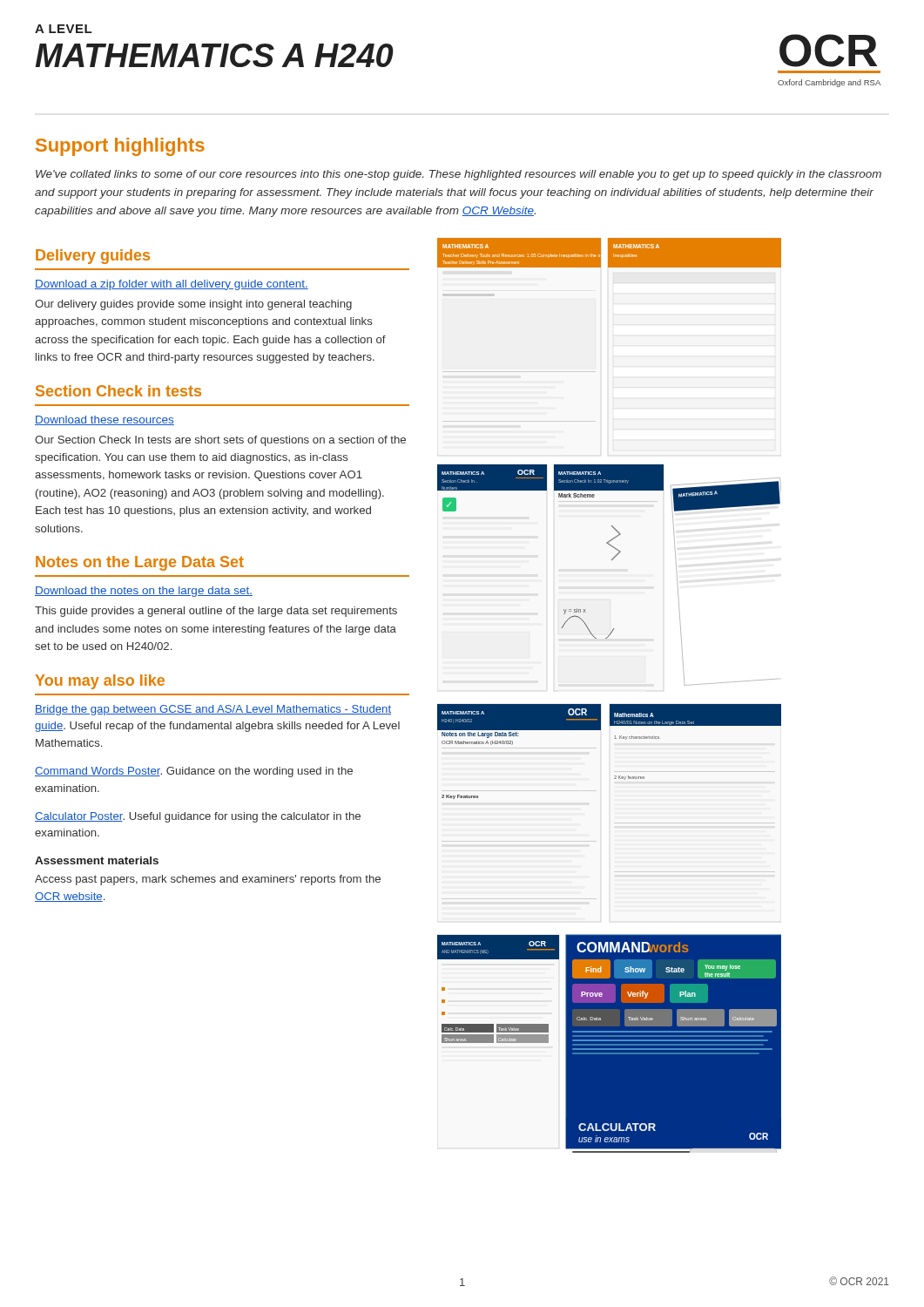Click on the text starting "Section Check in tests"
924x1307 pixels.
click(222, 394)
